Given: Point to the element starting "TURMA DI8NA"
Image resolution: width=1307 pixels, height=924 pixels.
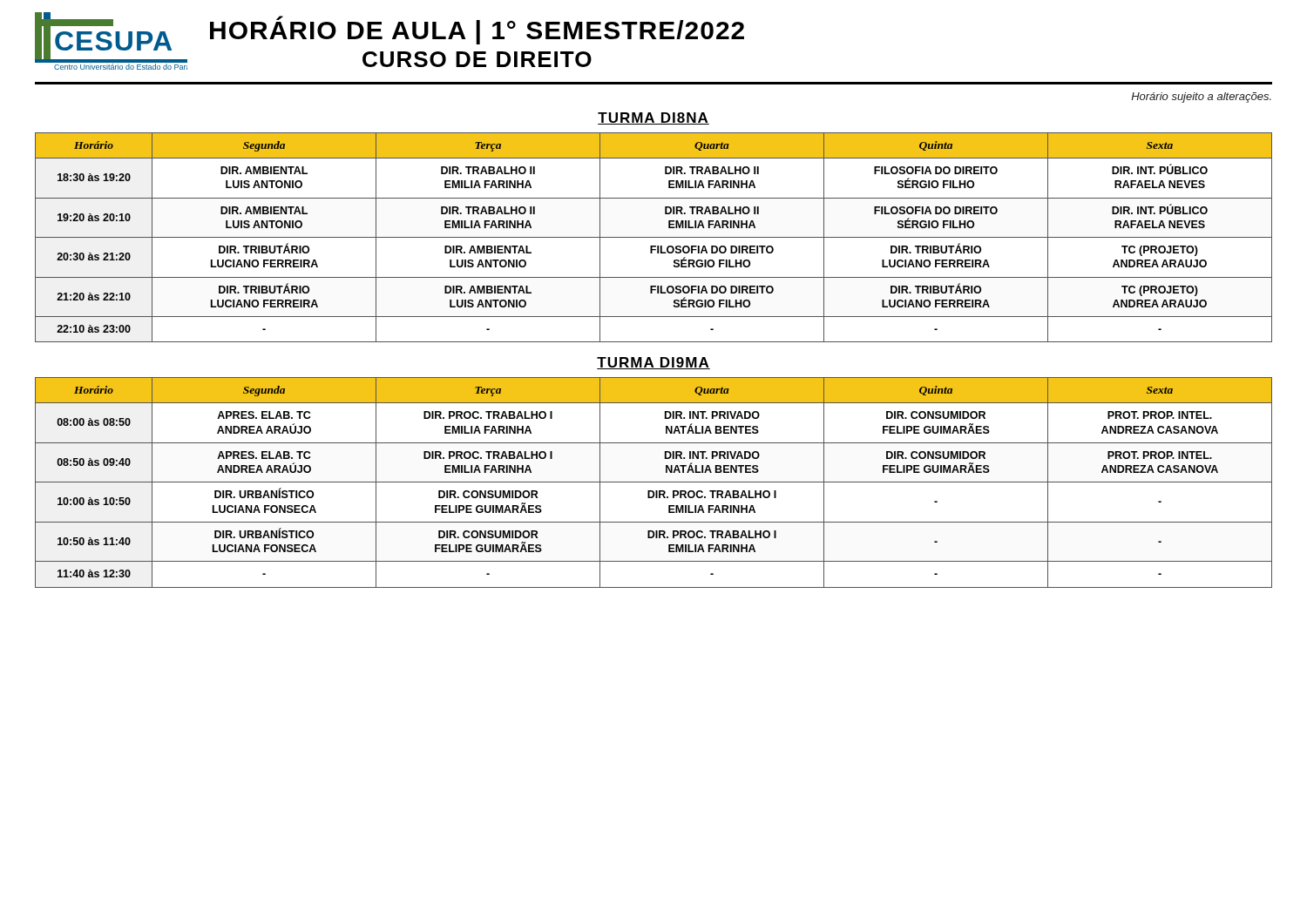Looking at the screenshot, I should 654,118.
